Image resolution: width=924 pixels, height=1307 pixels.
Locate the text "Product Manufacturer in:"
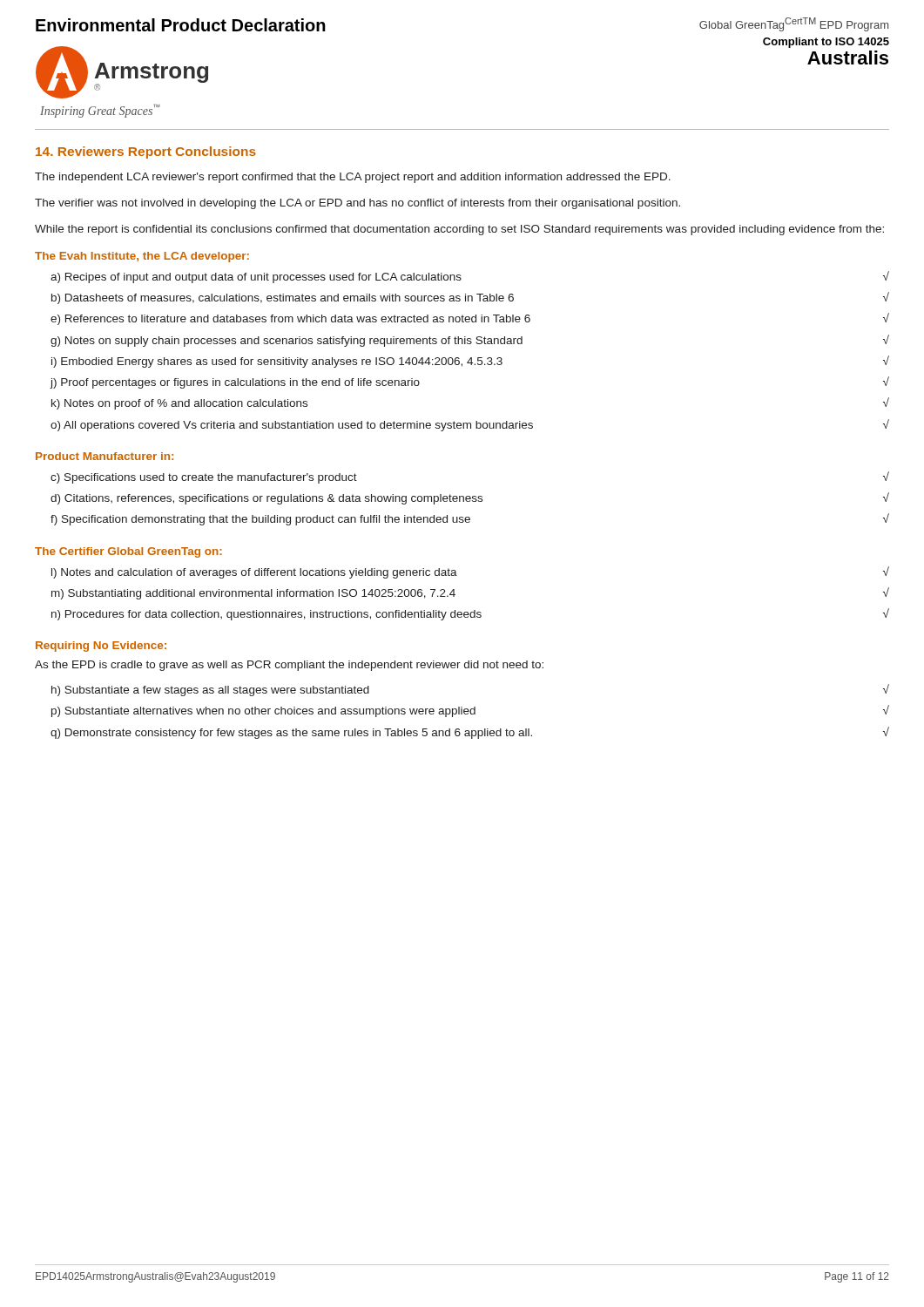[x=105, y=456]
